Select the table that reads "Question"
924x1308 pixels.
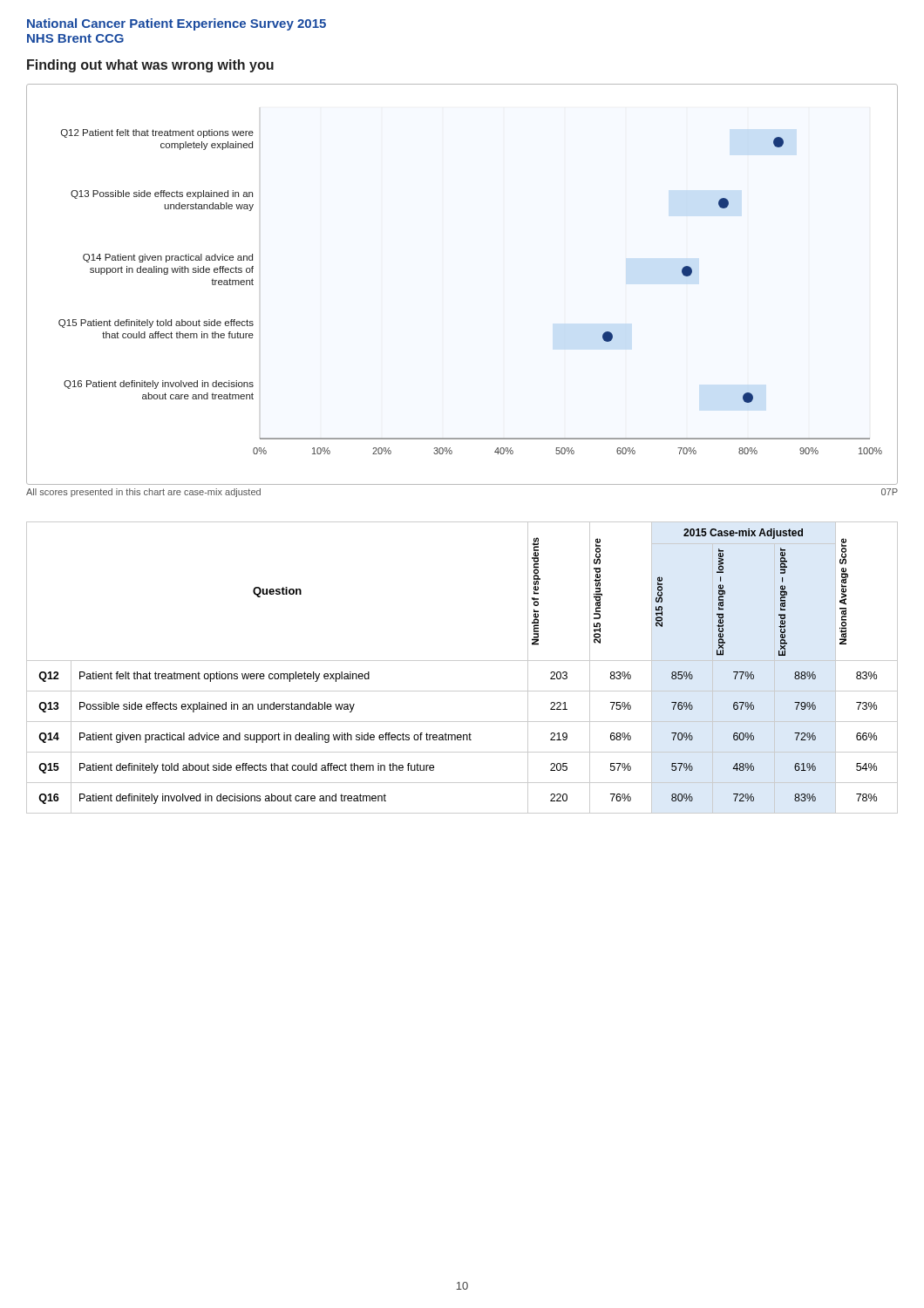[x=462, y=667]
